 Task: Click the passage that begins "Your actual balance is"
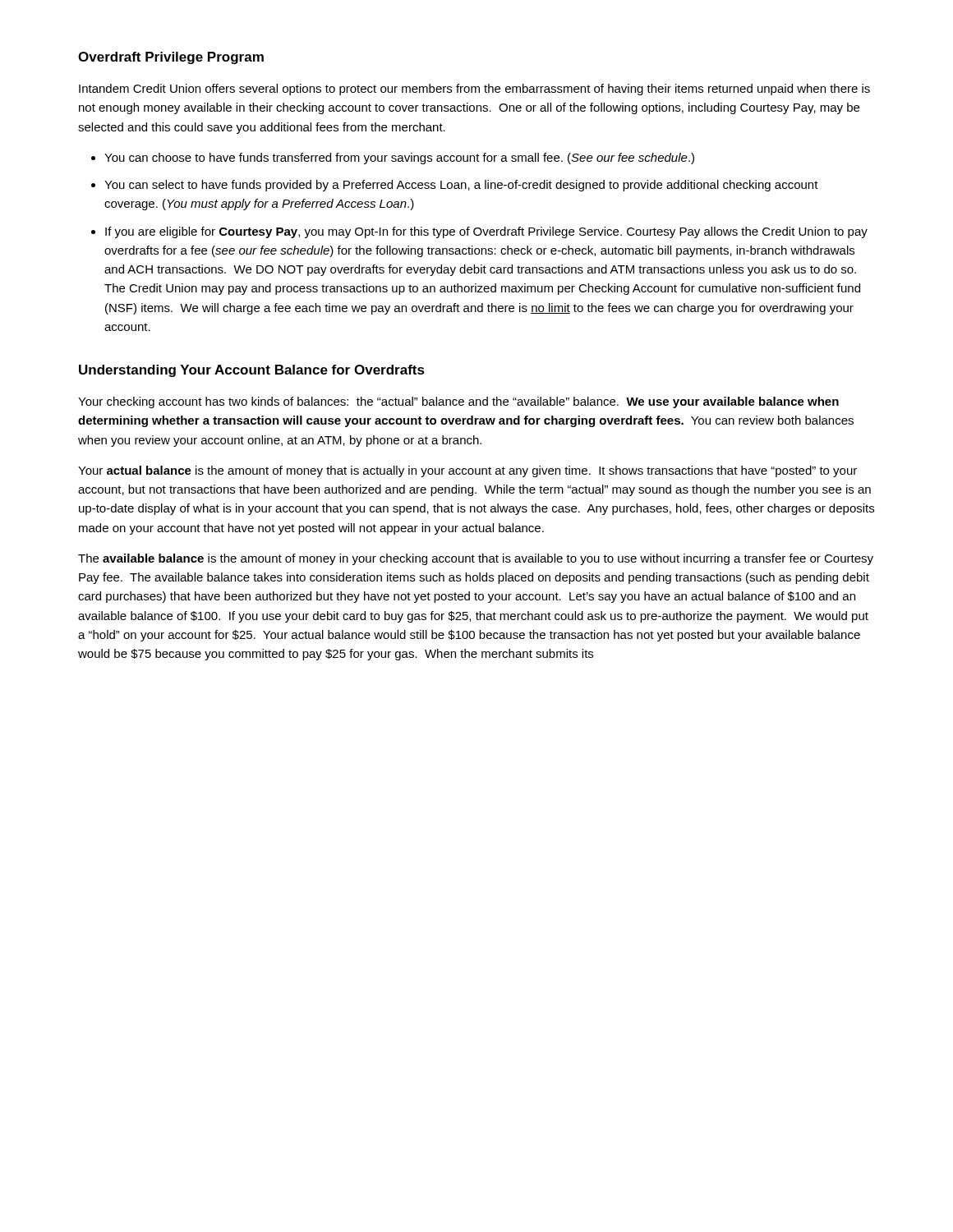[476, 499]
